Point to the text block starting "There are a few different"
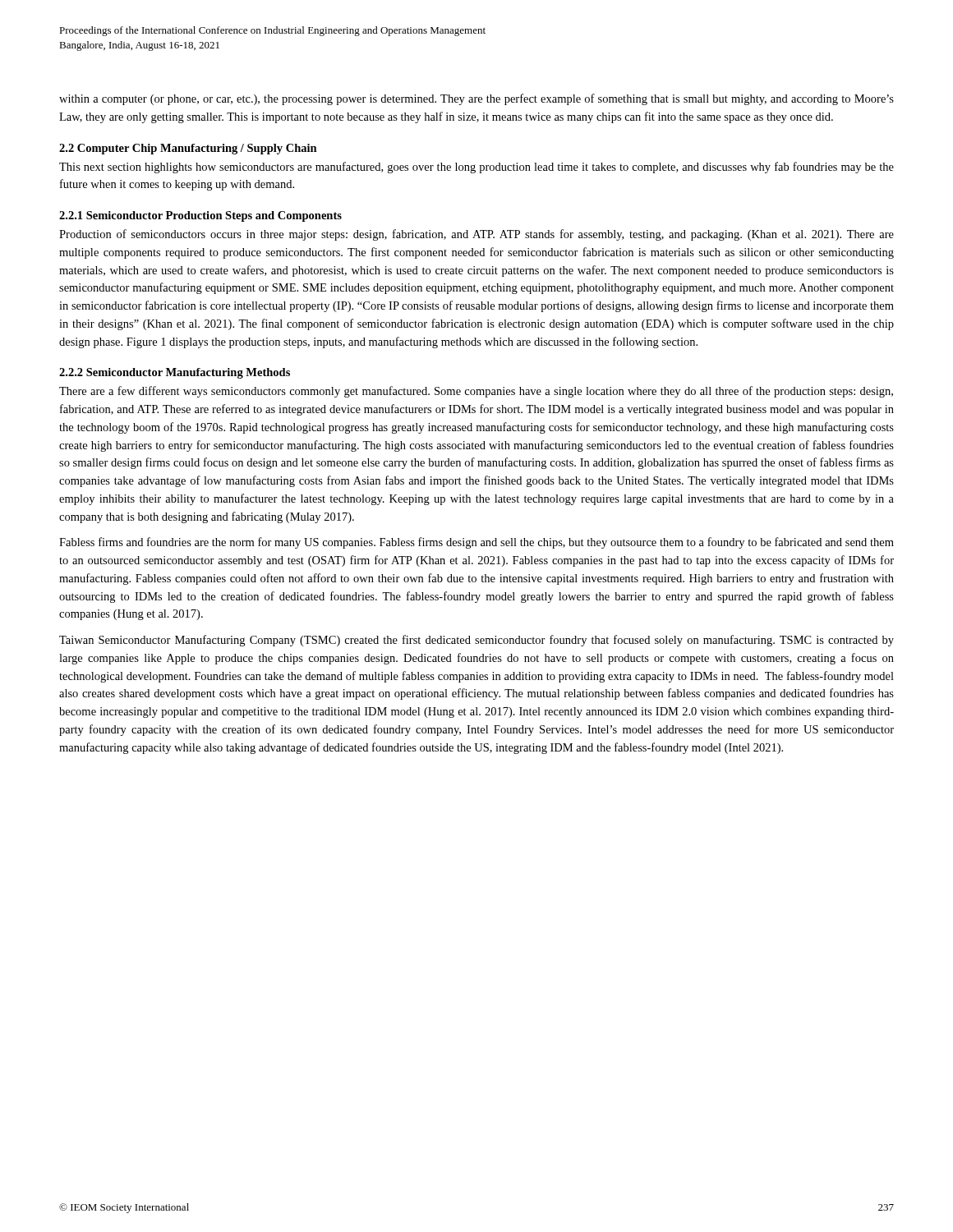Viewport: 953px width, 1232px height. point(476,454)
